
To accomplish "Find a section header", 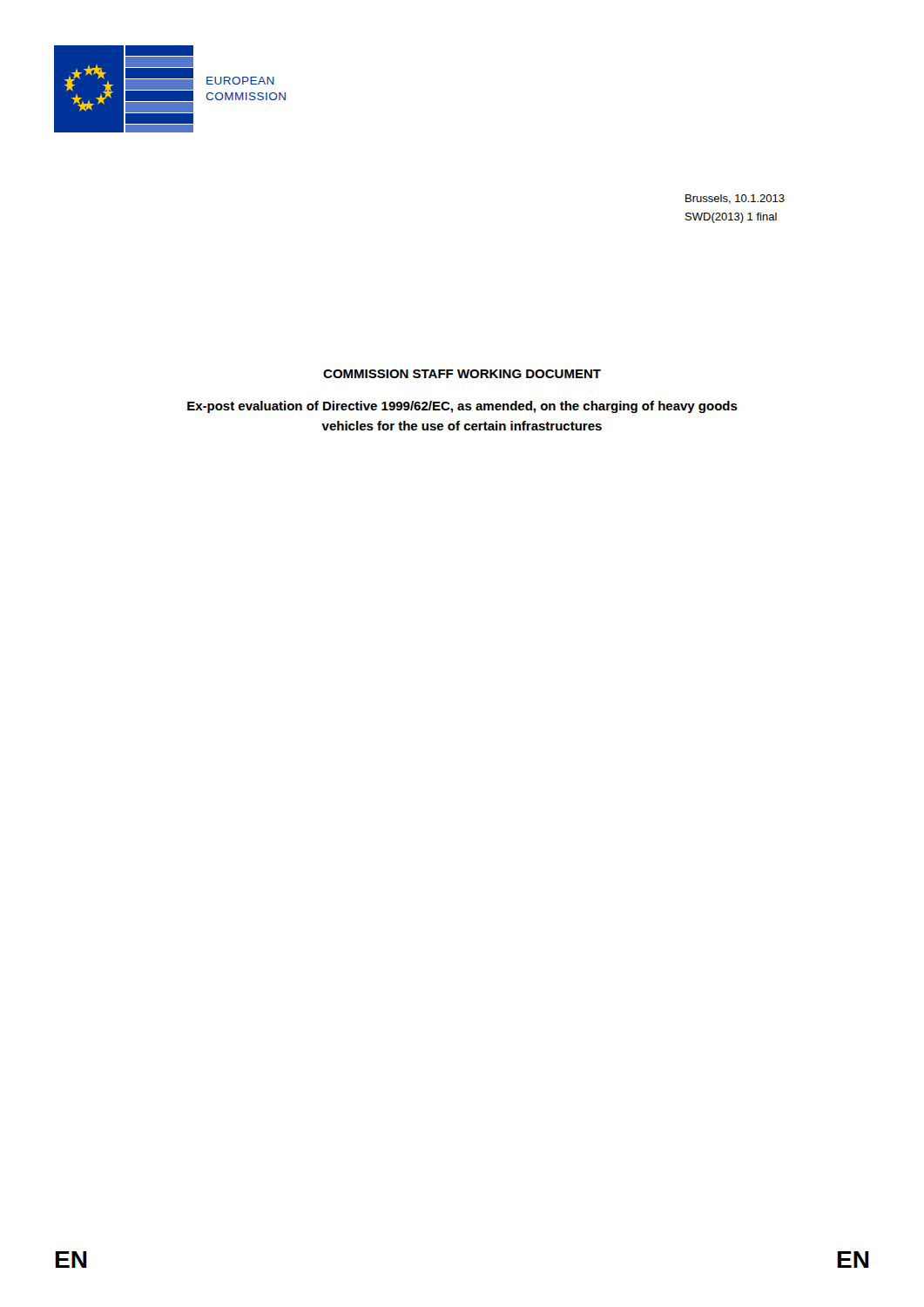I will [462, 373].
